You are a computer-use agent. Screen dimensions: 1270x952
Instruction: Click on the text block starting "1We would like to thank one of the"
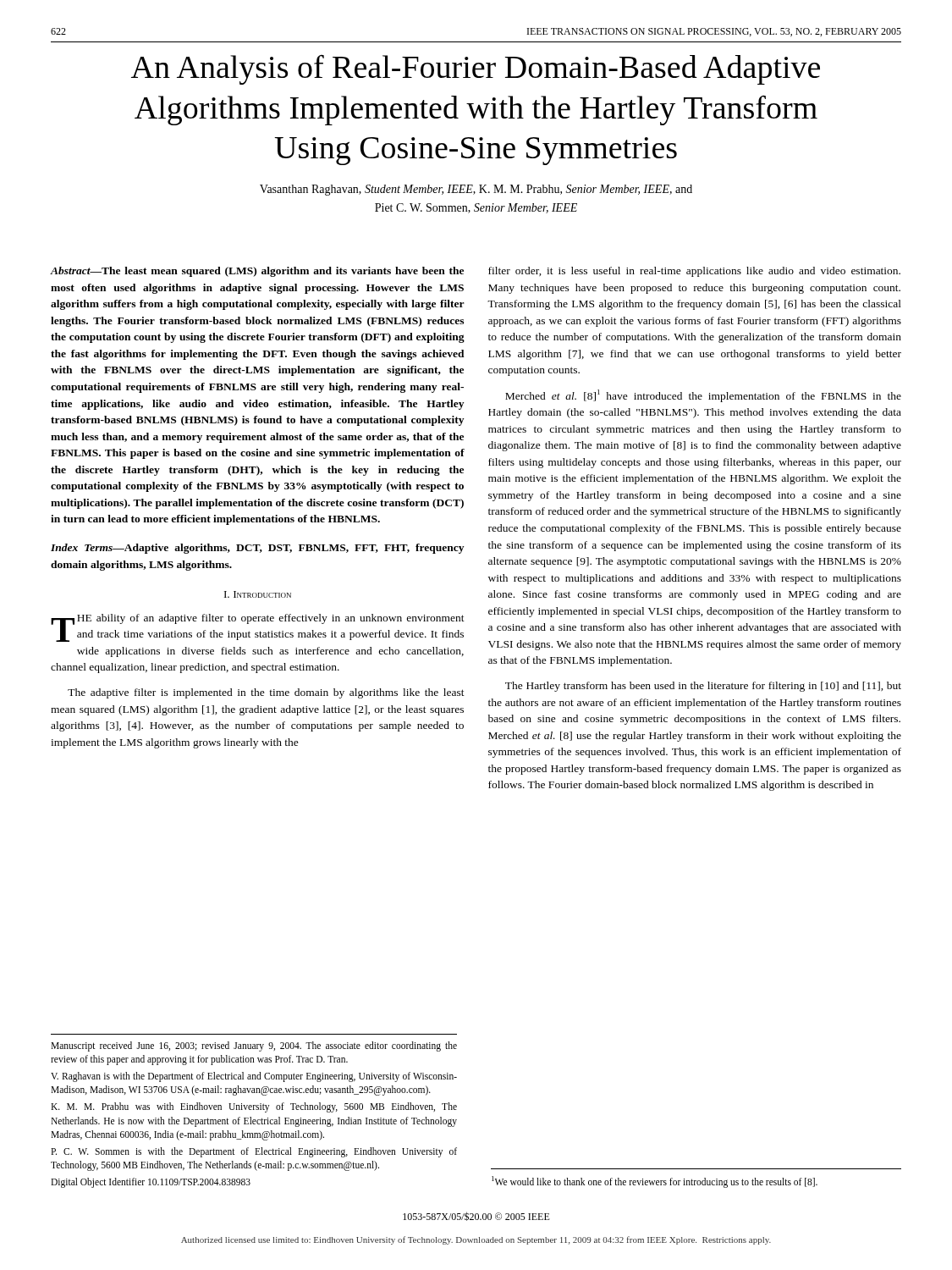696,1181
